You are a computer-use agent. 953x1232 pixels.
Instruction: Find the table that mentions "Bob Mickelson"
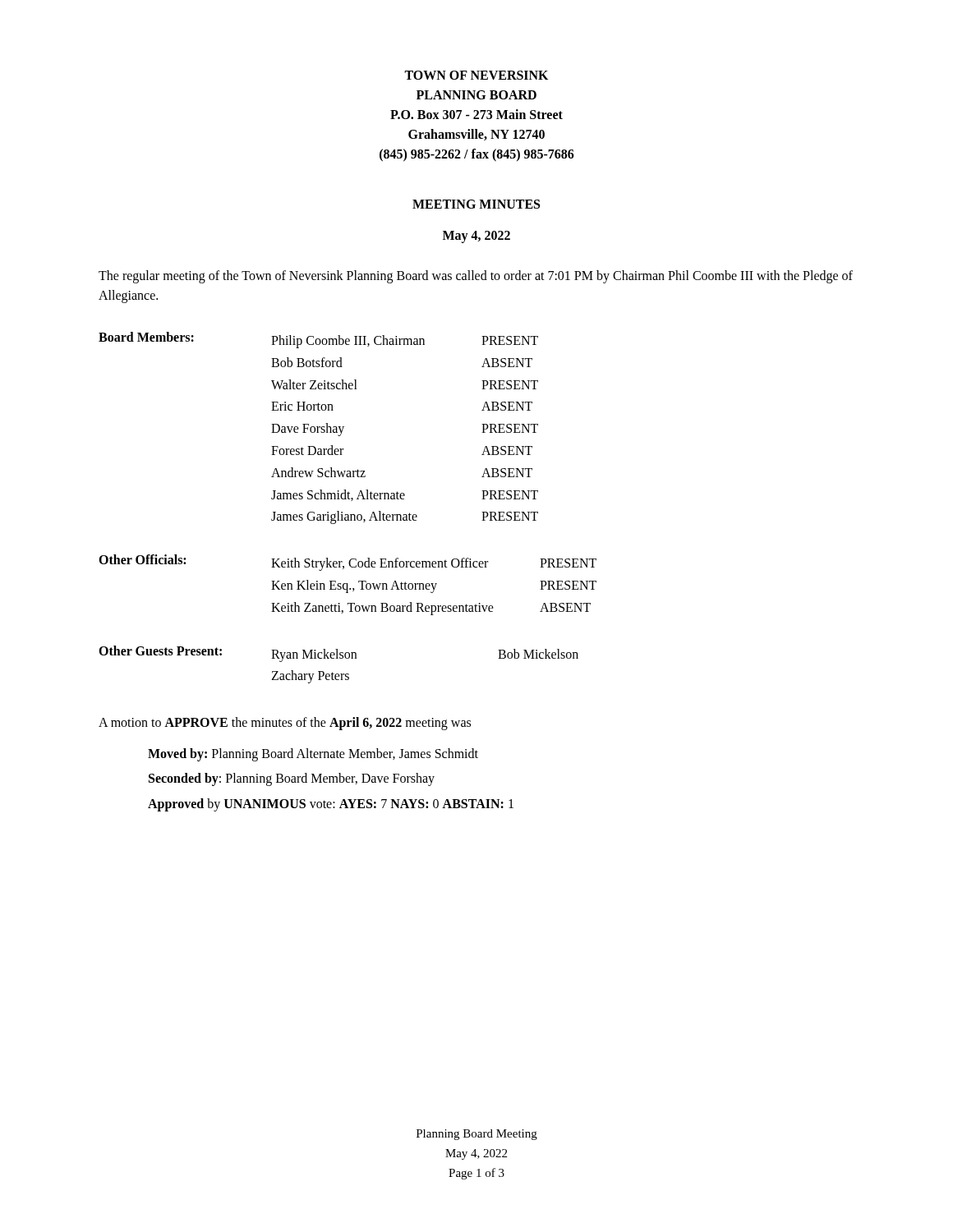click(476, 666)
